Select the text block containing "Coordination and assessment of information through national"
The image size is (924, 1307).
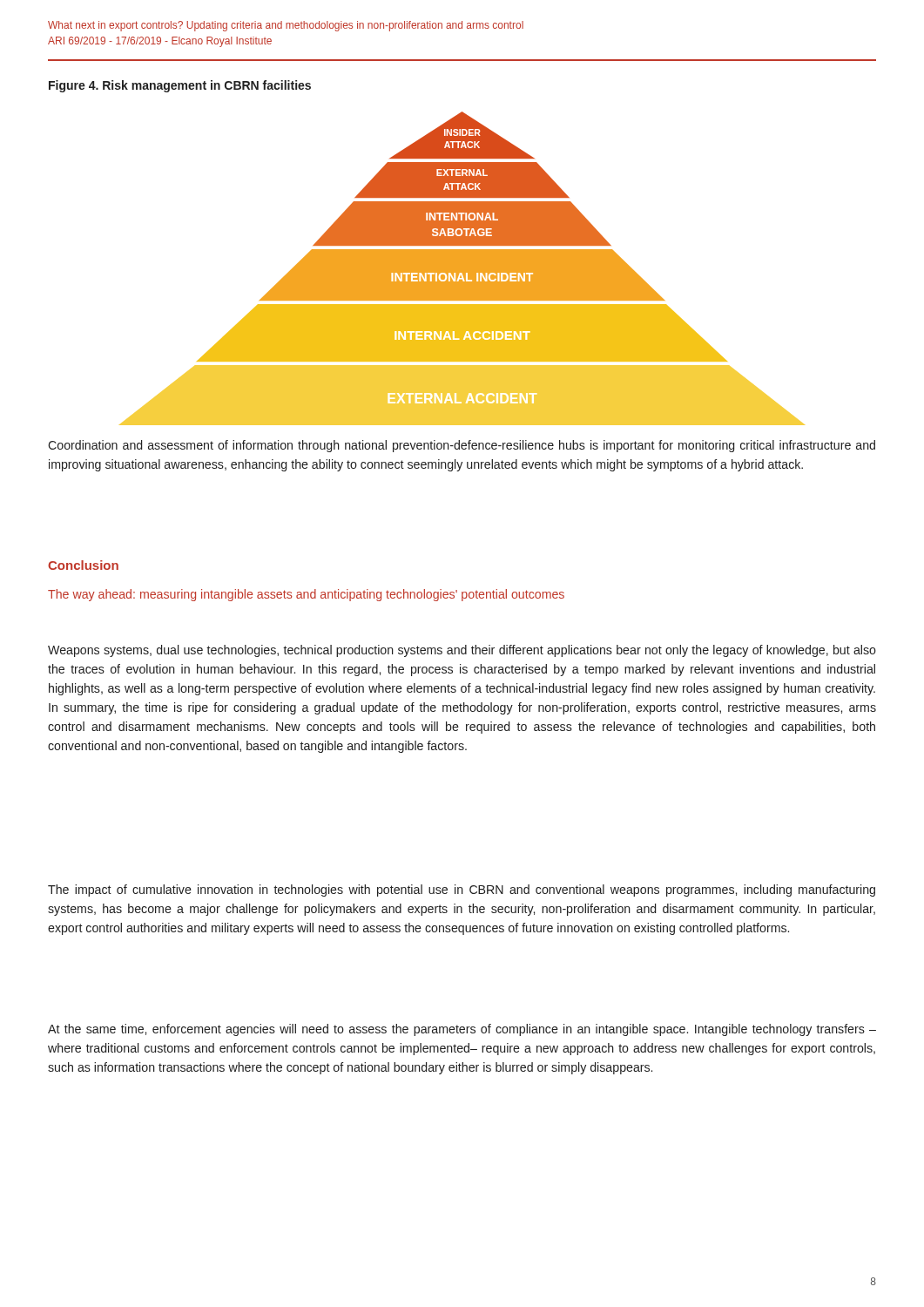tap(462, 455)
